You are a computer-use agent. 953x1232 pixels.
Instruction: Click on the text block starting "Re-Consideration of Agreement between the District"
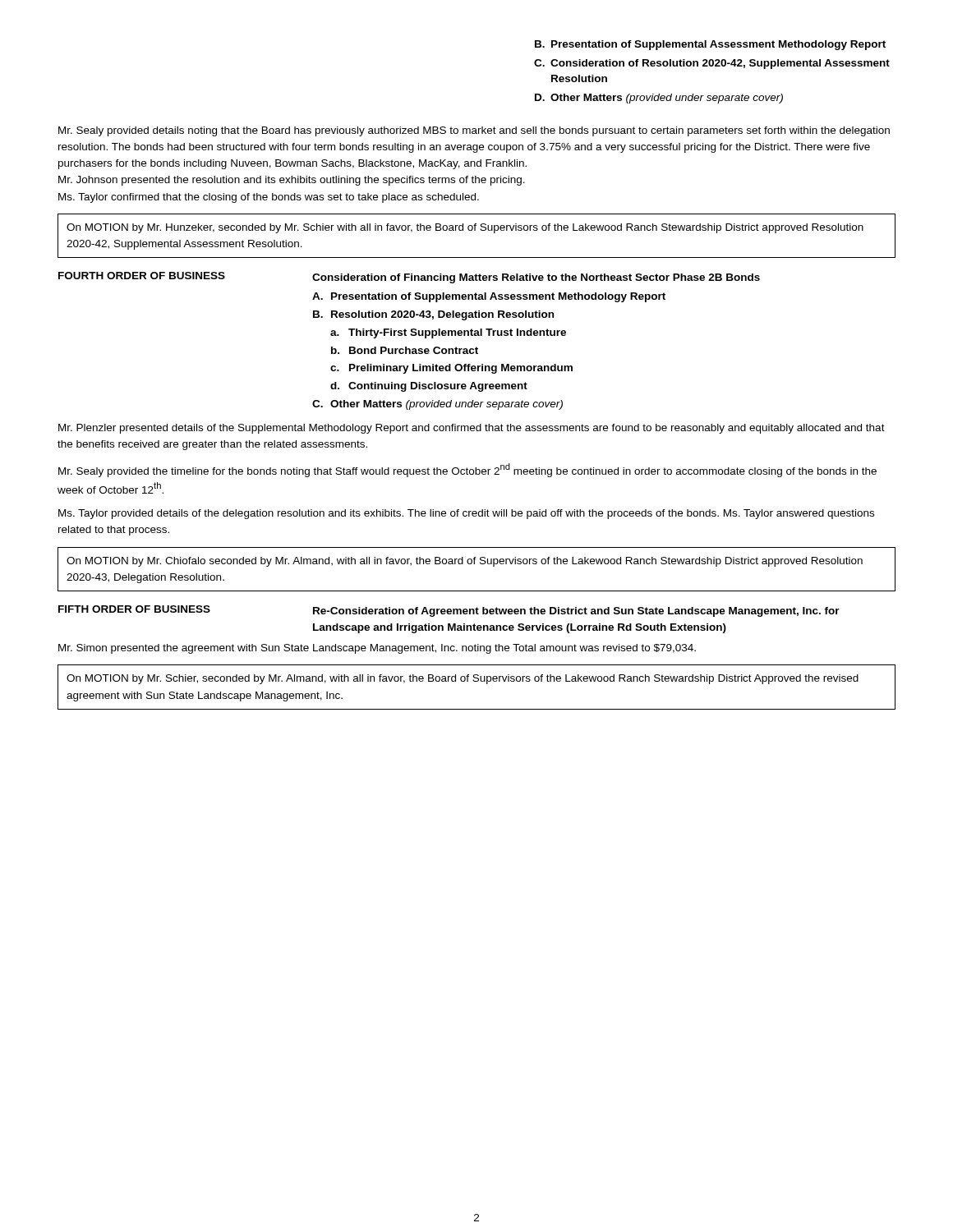tap(576, 619)
